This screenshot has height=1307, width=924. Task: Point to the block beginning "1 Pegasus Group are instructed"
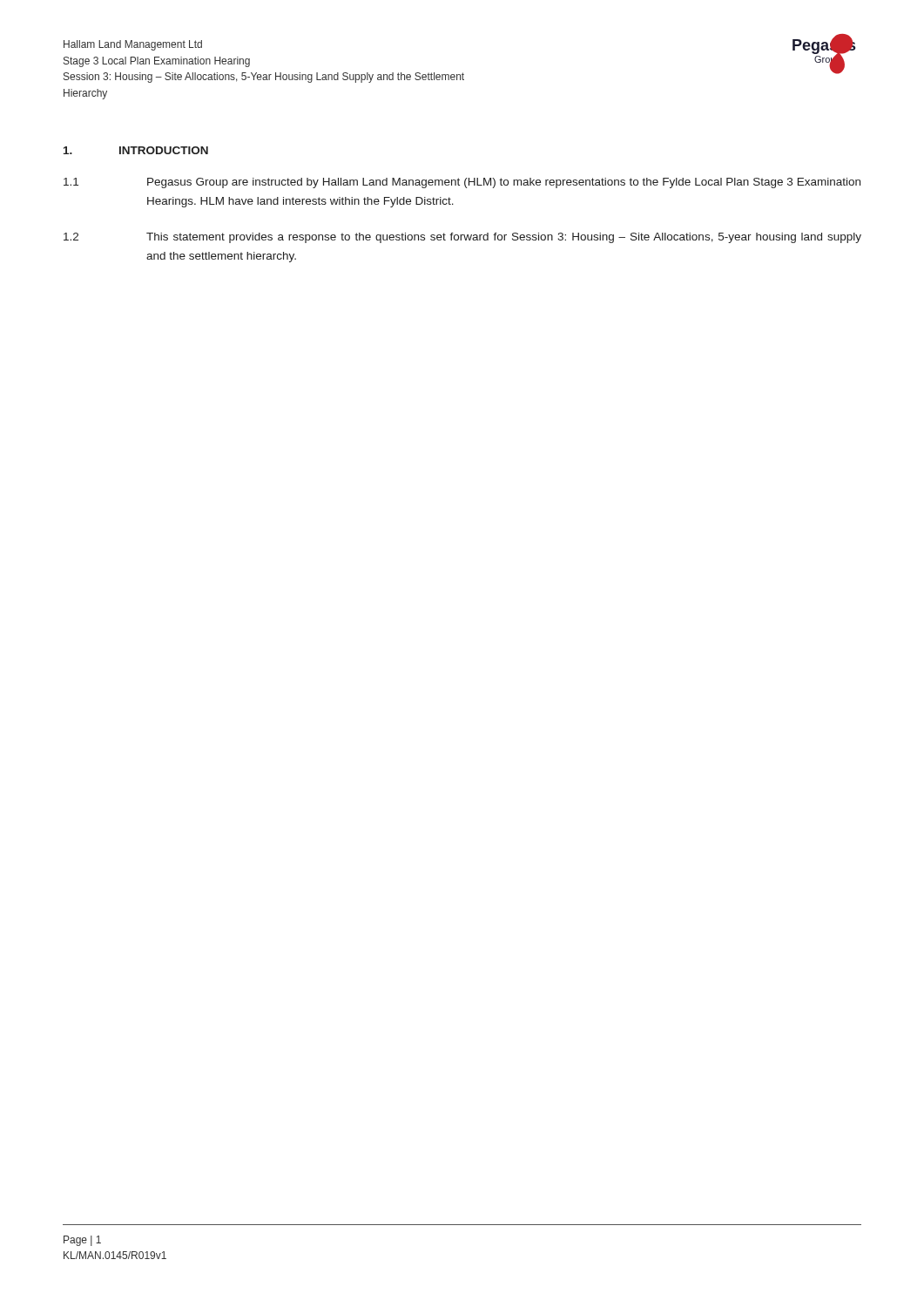tap(462, 192)
